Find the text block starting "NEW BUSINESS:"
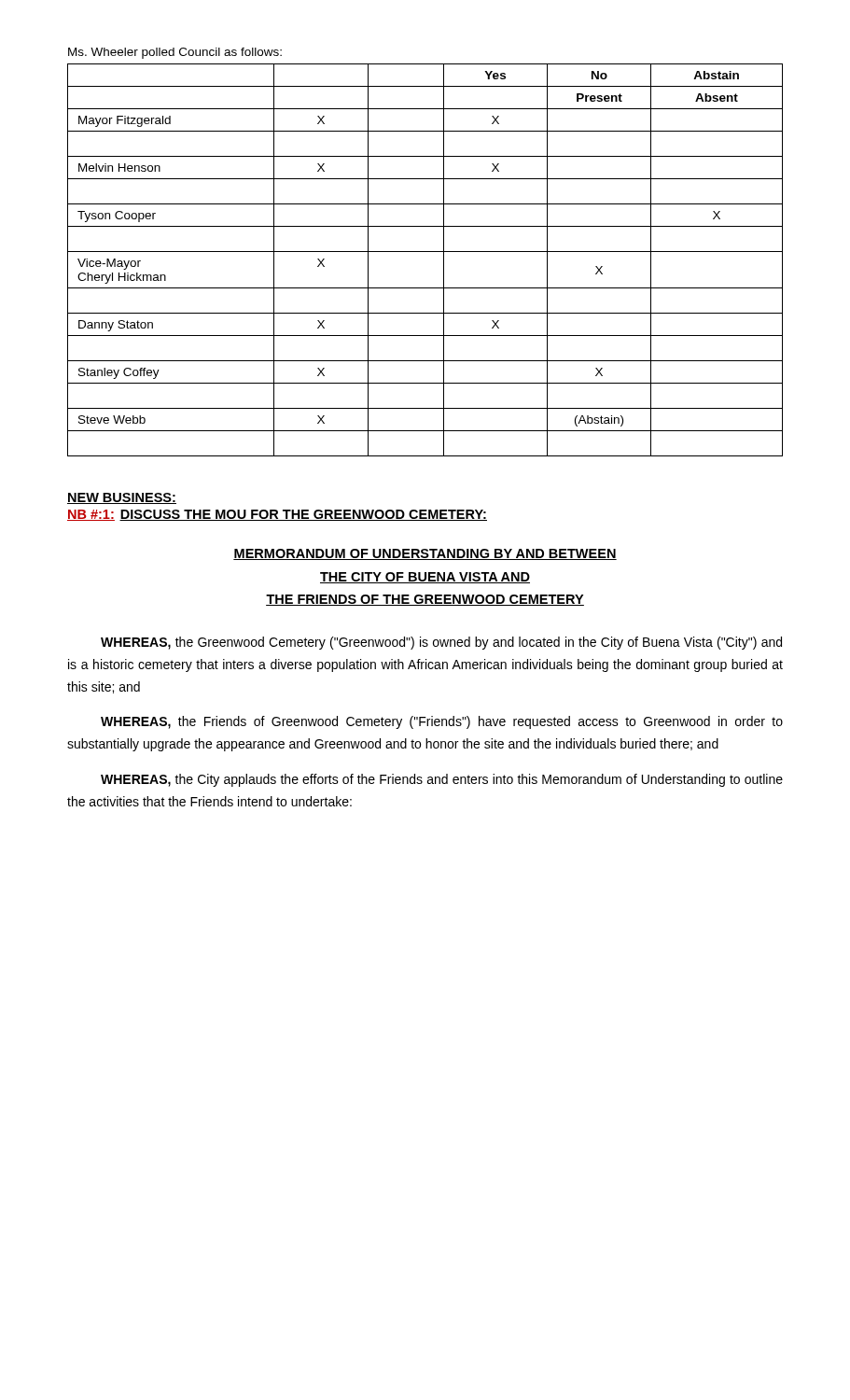This screenshot has height=1400, width=850. (122, 497)
